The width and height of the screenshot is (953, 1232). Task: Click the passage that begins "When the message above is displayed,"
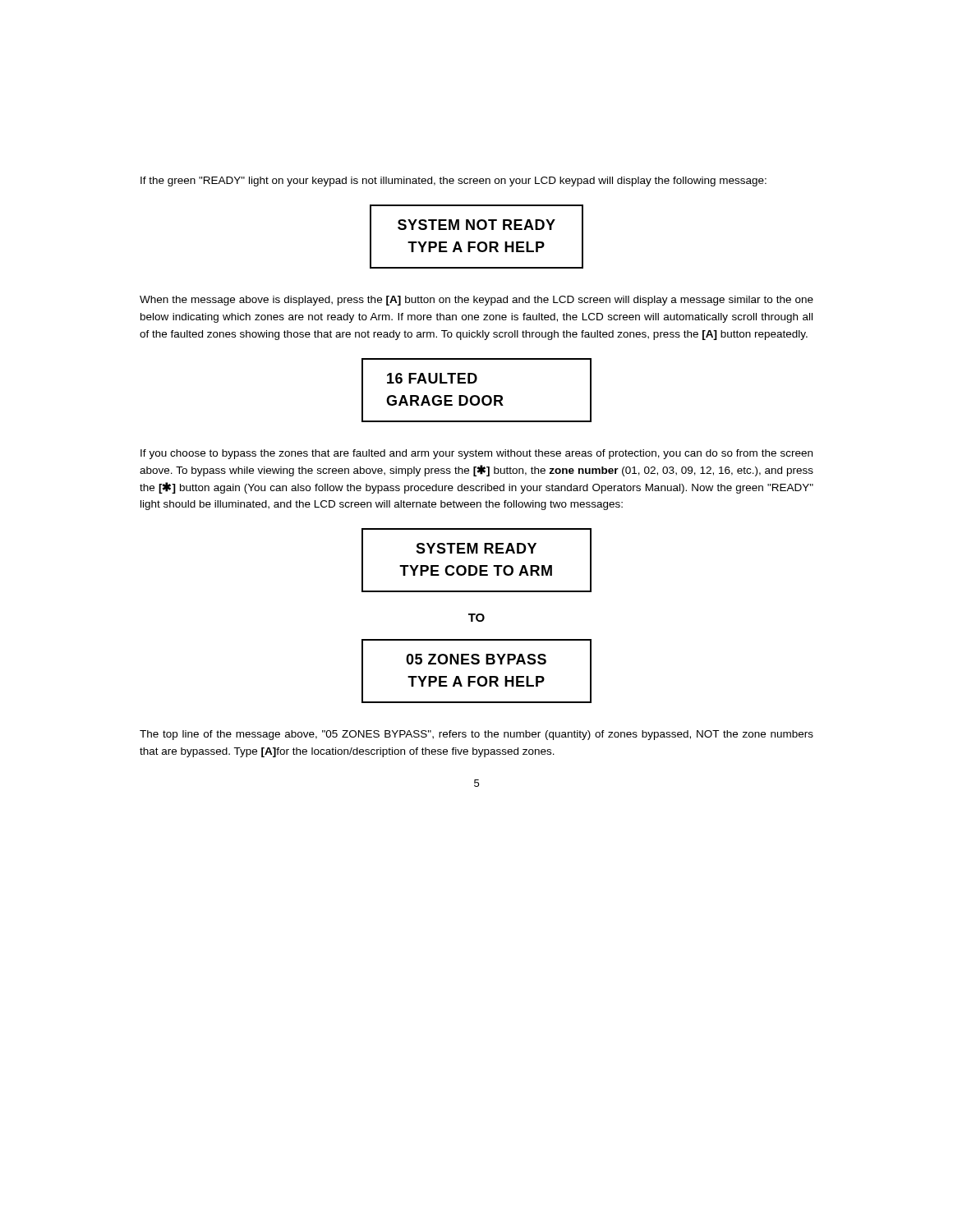coord(476,316)
